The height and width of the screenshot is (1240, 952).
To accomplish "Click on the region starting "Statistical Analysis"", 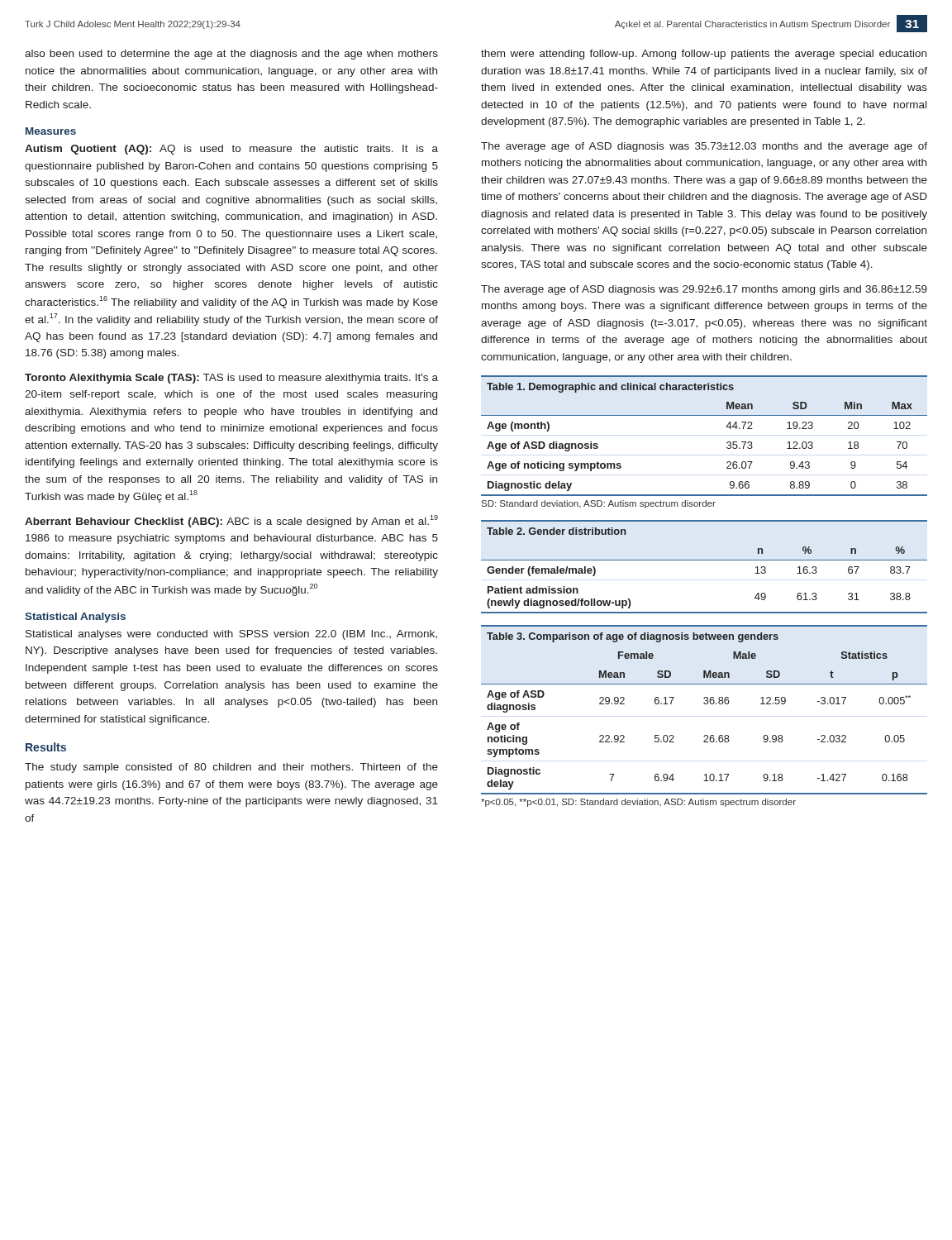I will tap(75, 616).
